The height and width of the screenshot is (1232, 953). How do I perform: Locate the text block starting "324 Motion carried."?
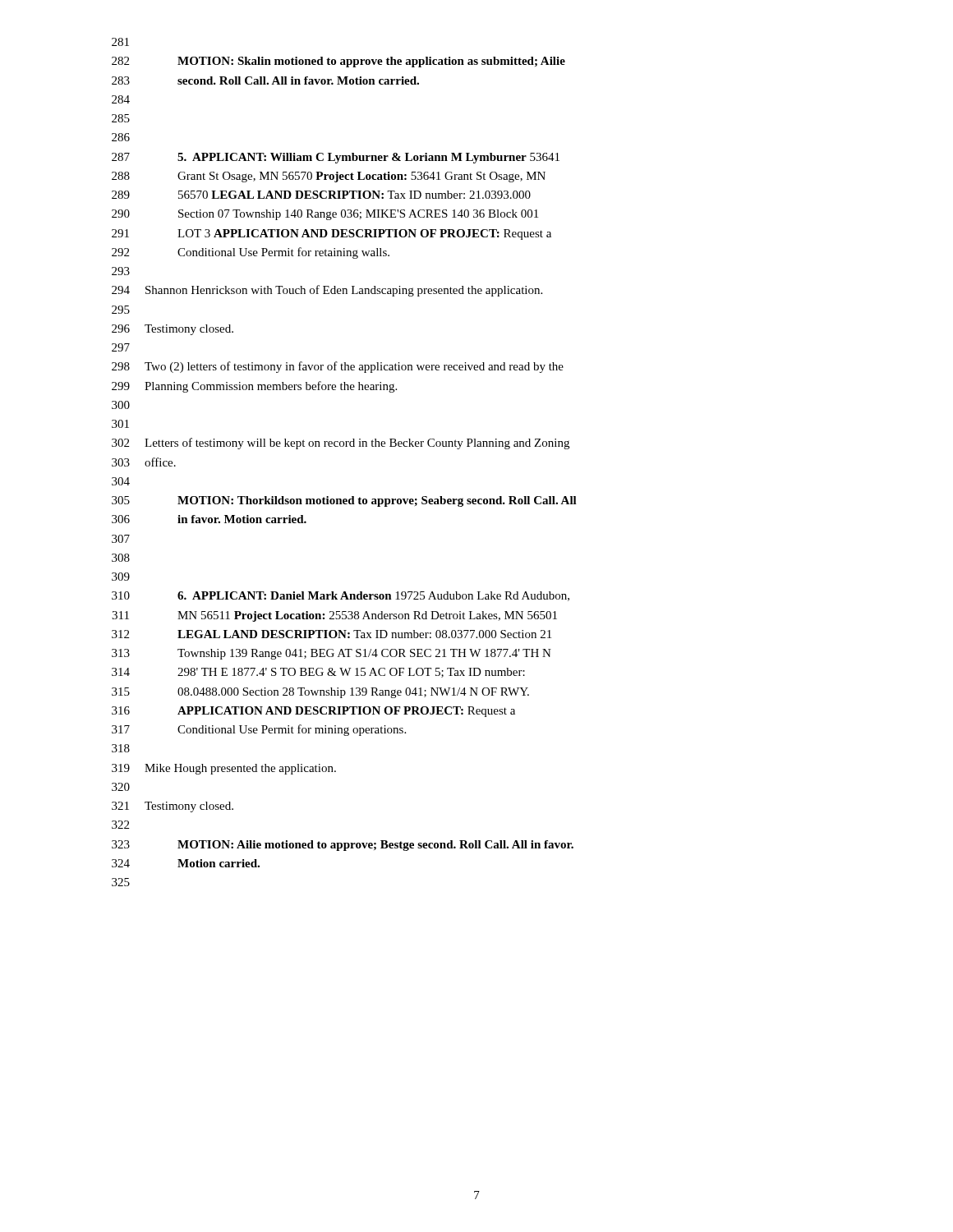(186, 863)
